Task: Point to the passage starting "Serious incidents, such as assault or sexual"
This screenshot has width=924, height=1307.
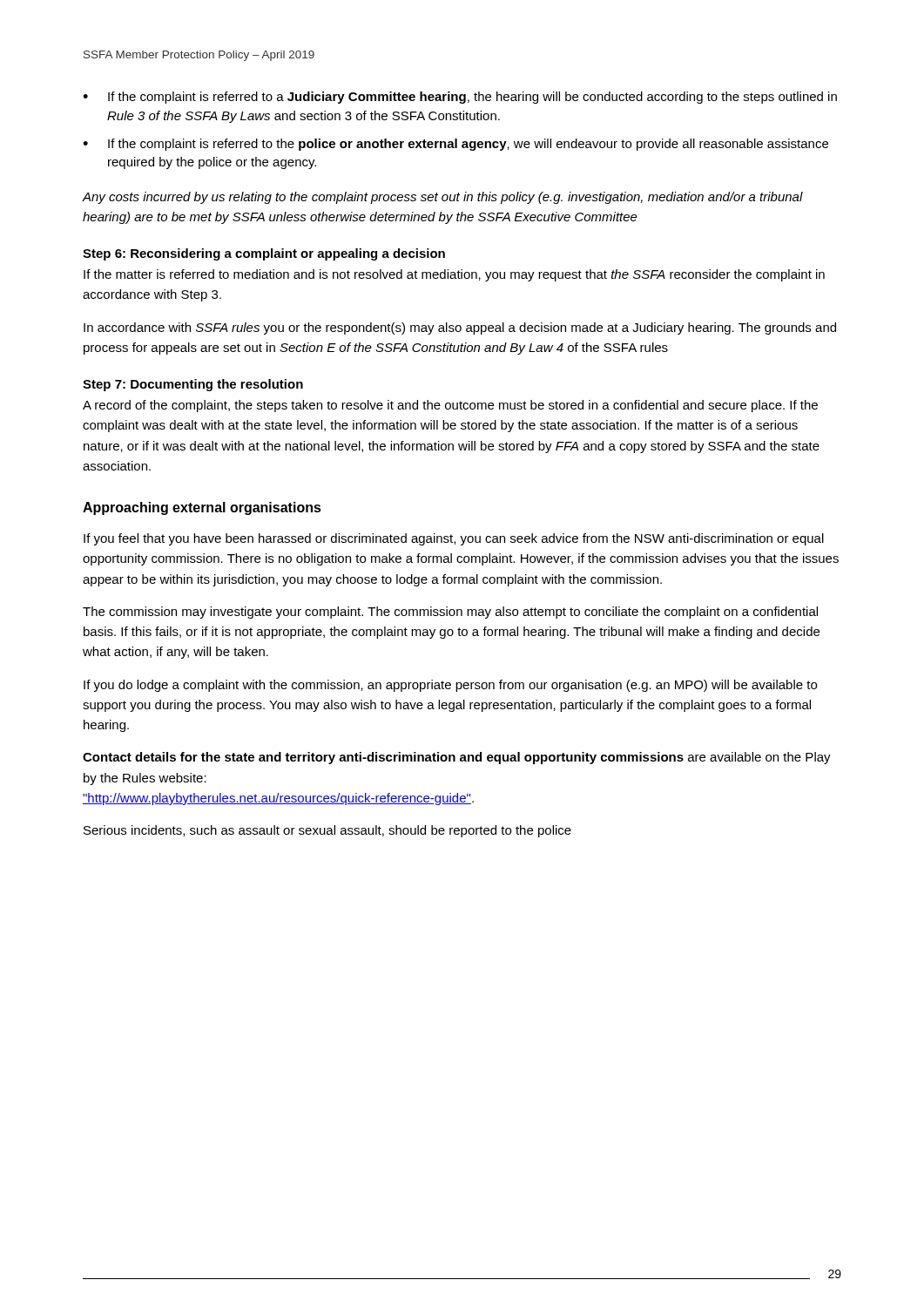Action: 327,830
